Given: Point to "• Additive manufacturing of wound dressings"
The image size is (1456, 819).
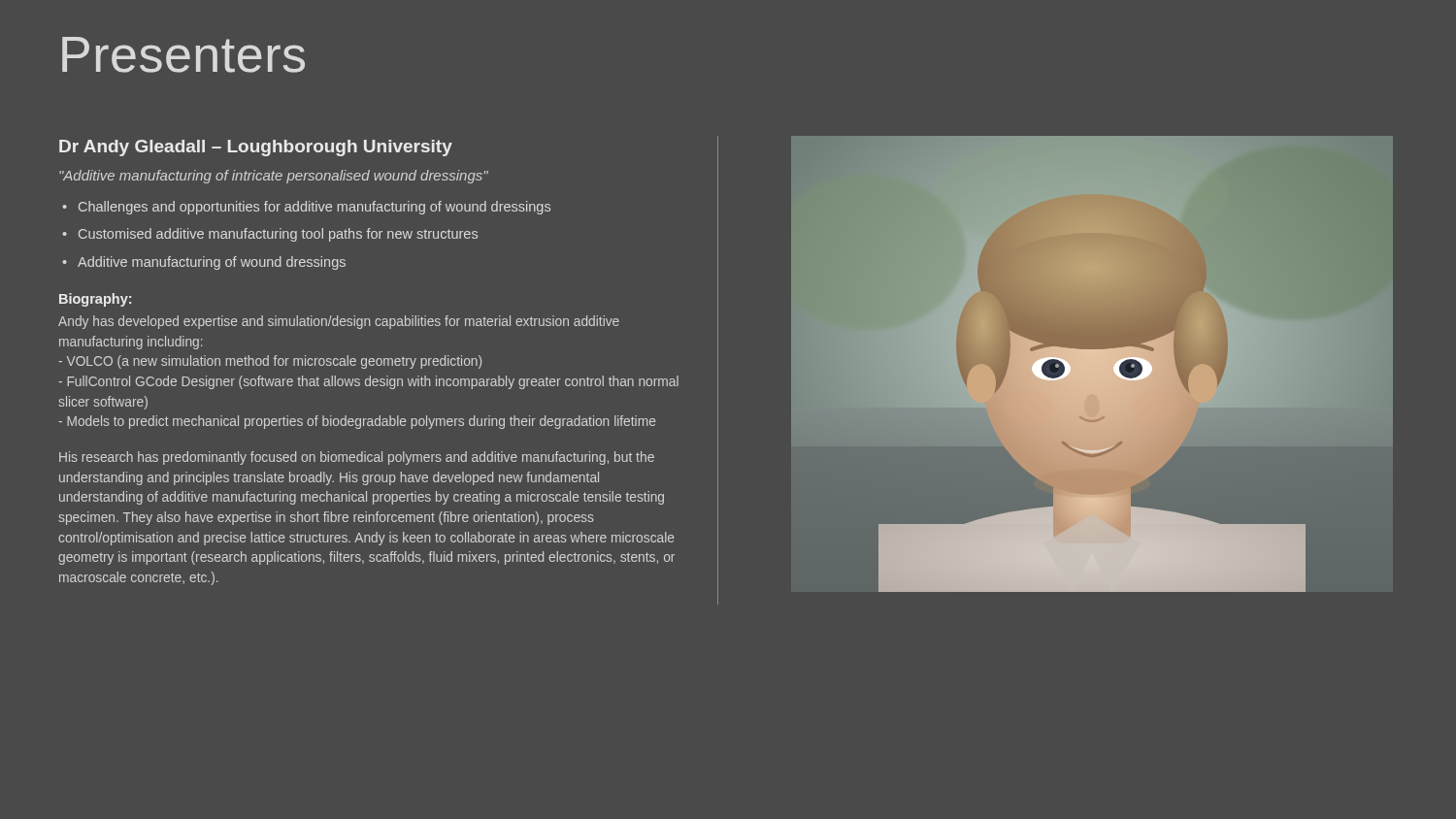Looking at the screenshot, I should (204, 262).
